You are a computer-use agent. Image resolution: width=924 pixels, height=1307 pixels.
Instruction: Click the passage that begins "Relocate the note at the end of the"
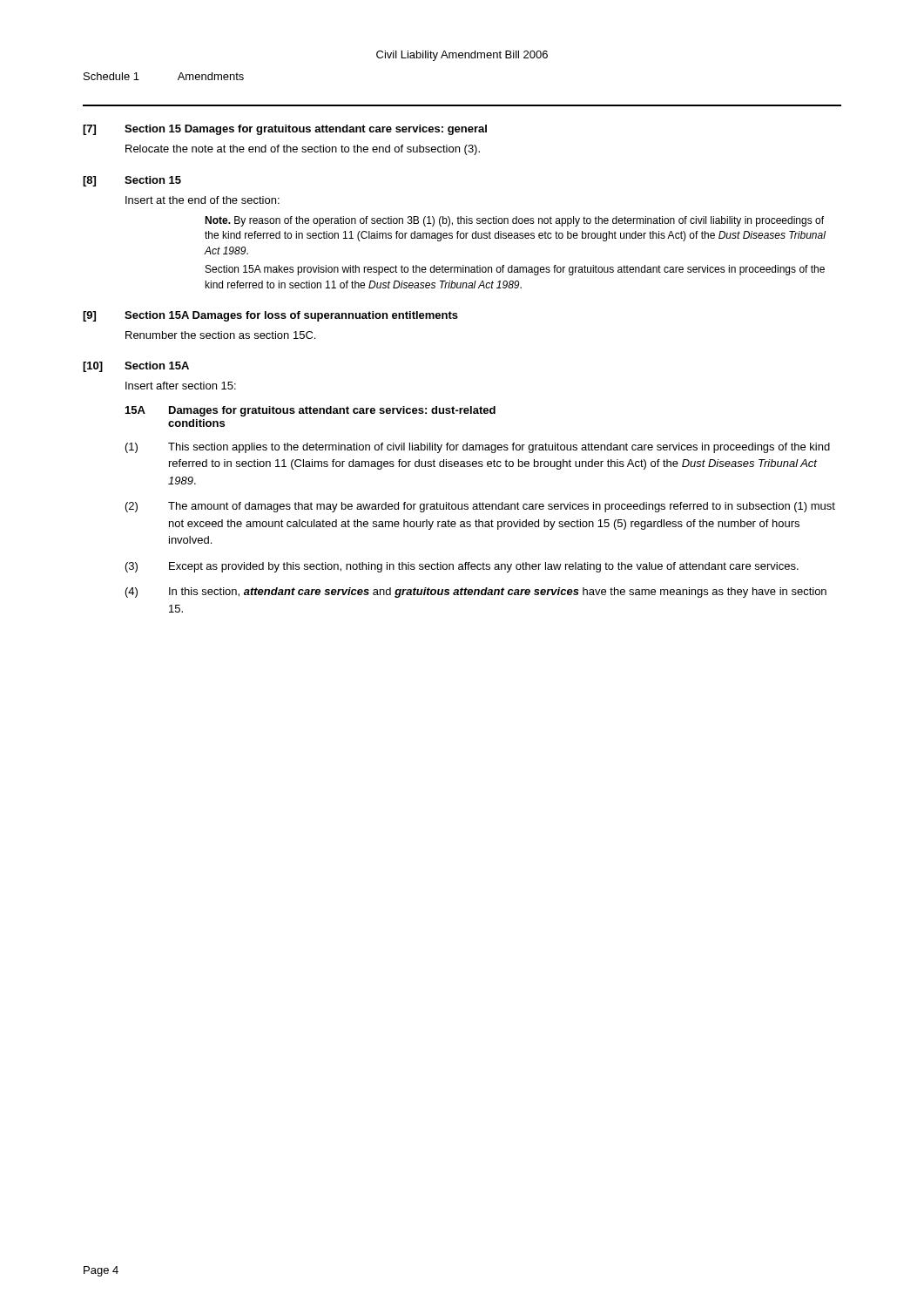303,149
